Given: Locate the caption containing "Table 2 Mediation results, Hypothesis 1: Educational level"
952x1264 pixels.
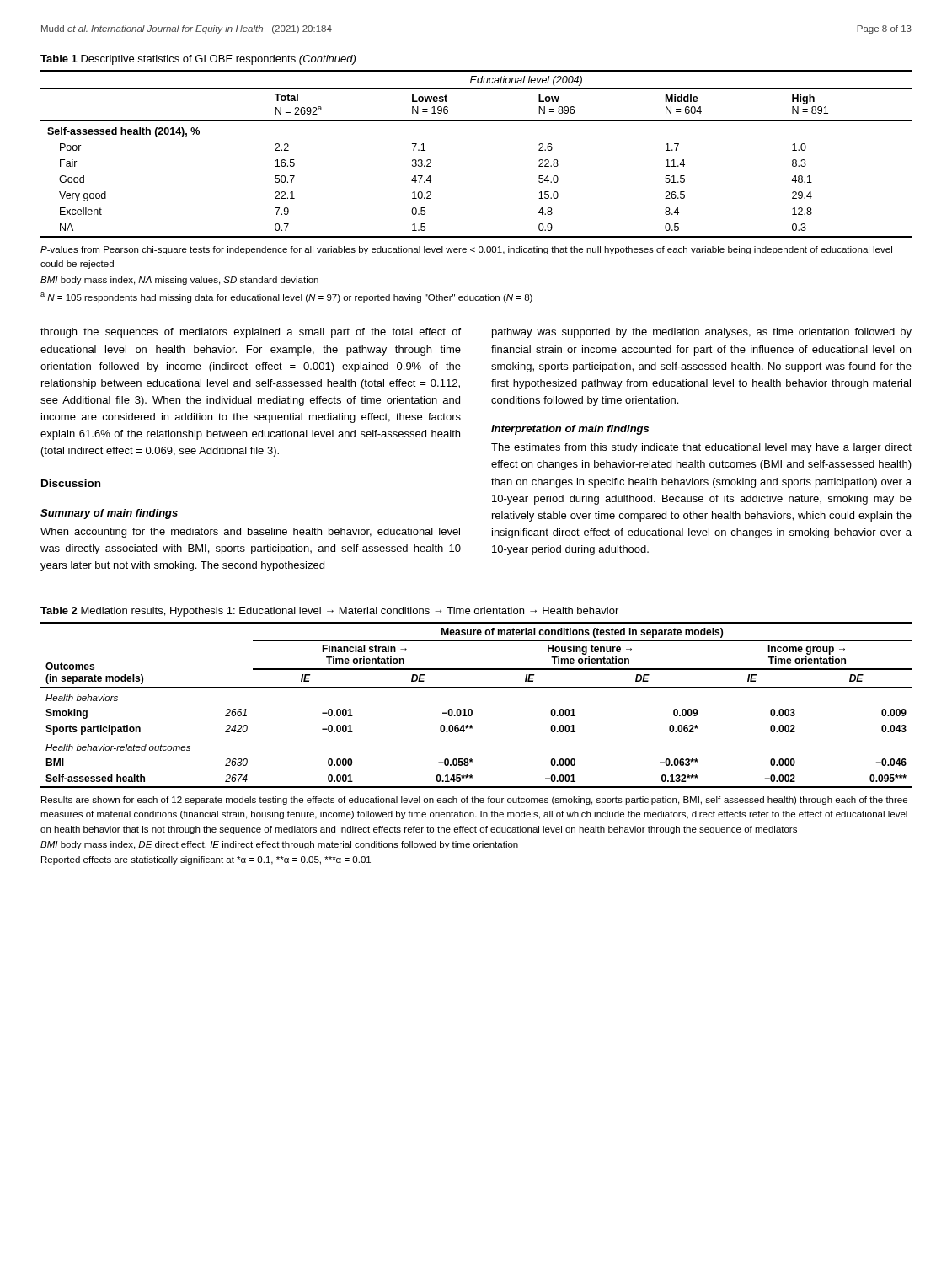Looking at the screenshot, I should [330, 611].
